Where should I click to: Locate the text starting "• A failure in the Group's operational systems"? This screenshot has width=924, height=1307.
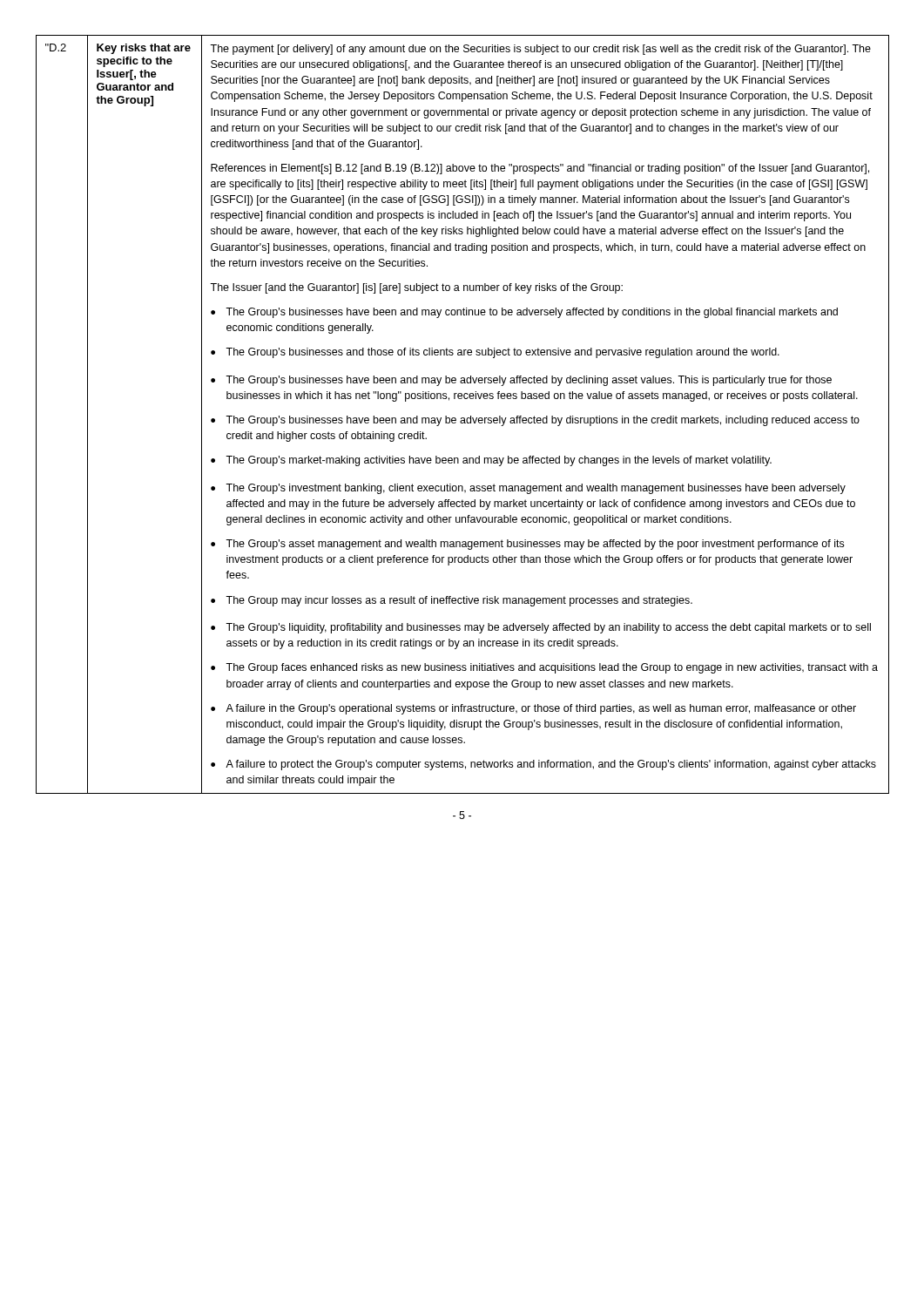[545, 724]
